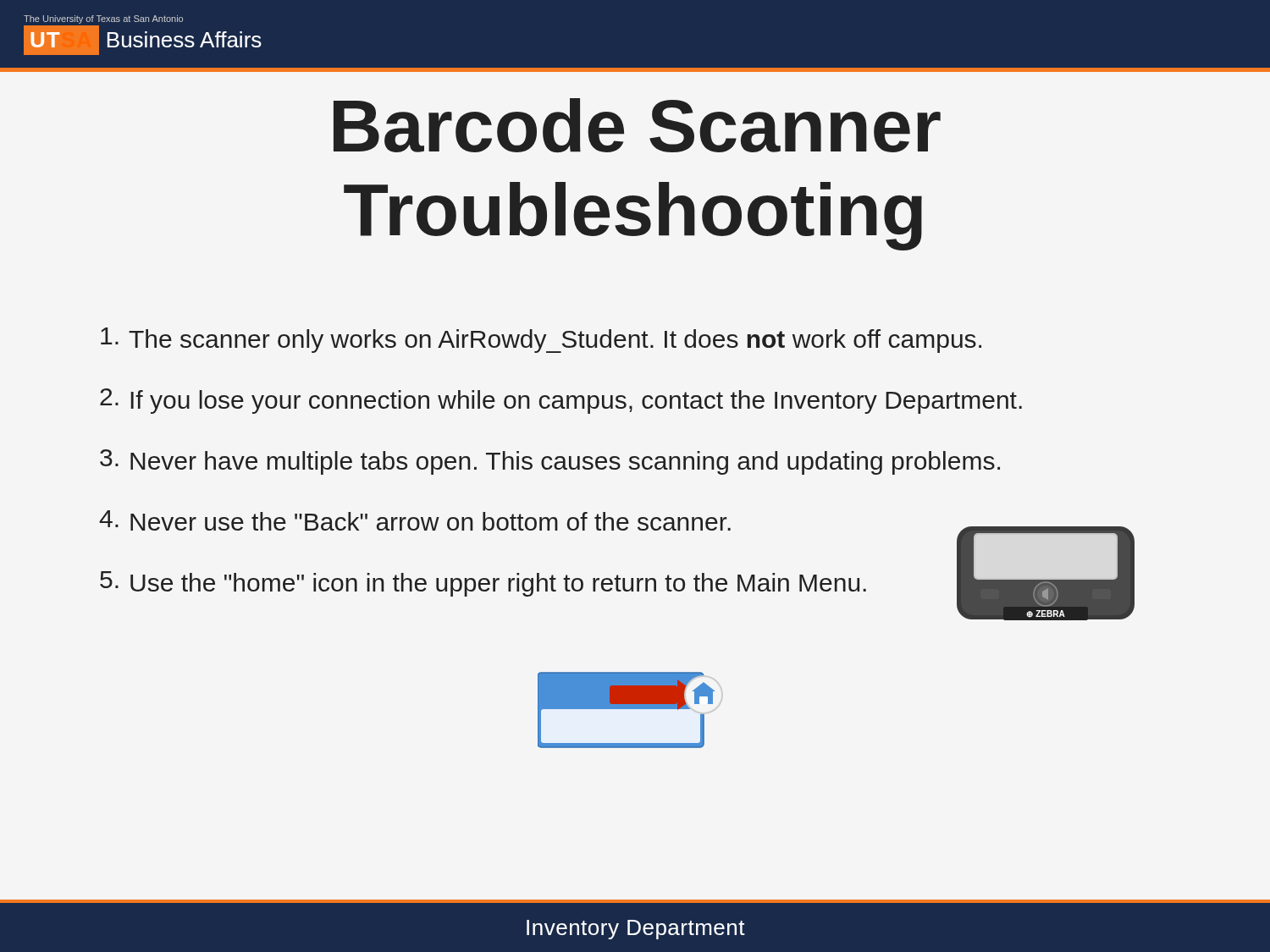Click on the screenshot
This screenshot has width=1270, height=952.
tap(635, 711)
